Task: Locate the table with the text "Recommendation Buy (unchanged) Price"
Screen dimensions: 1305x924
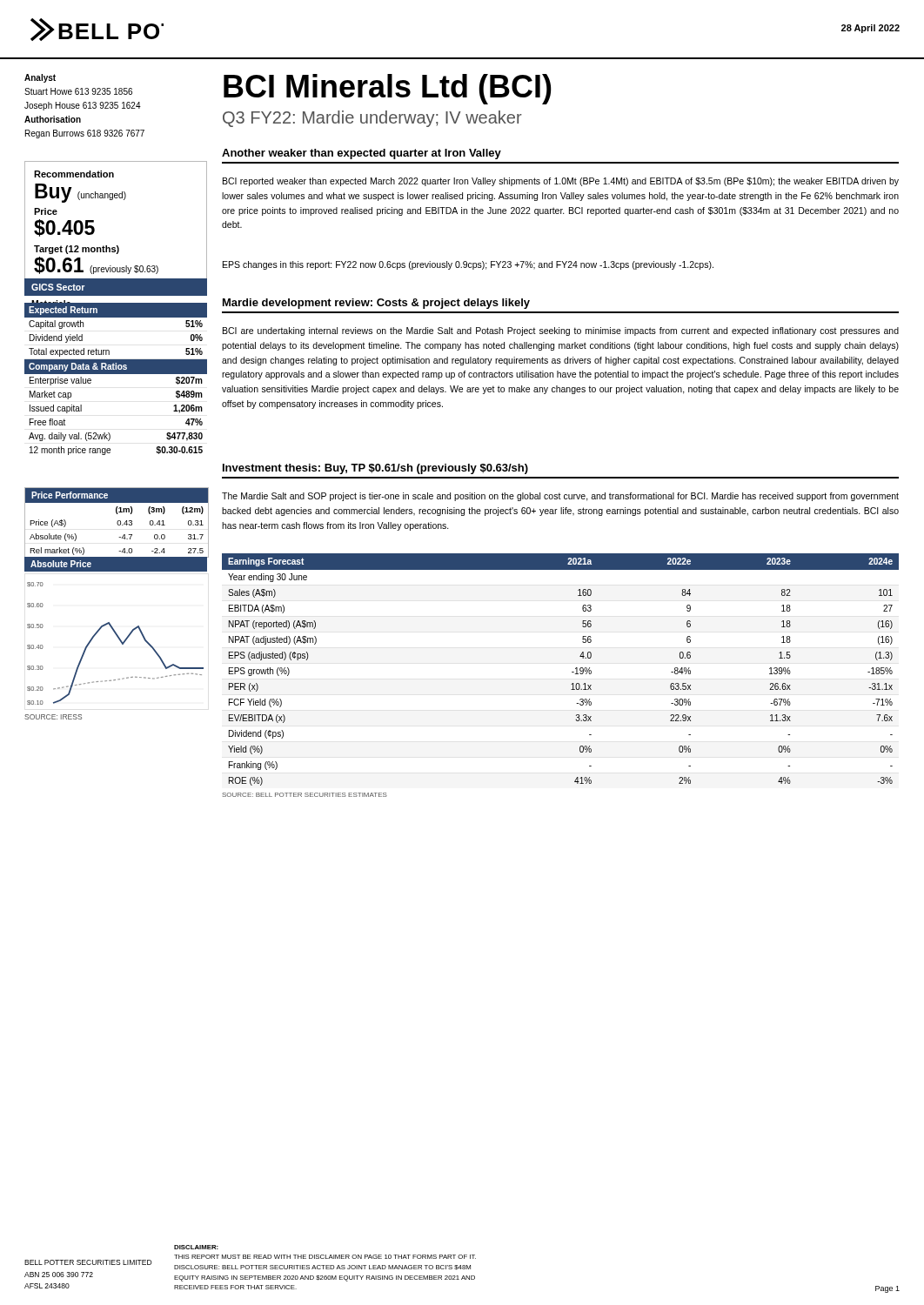Action: [116, 223]
